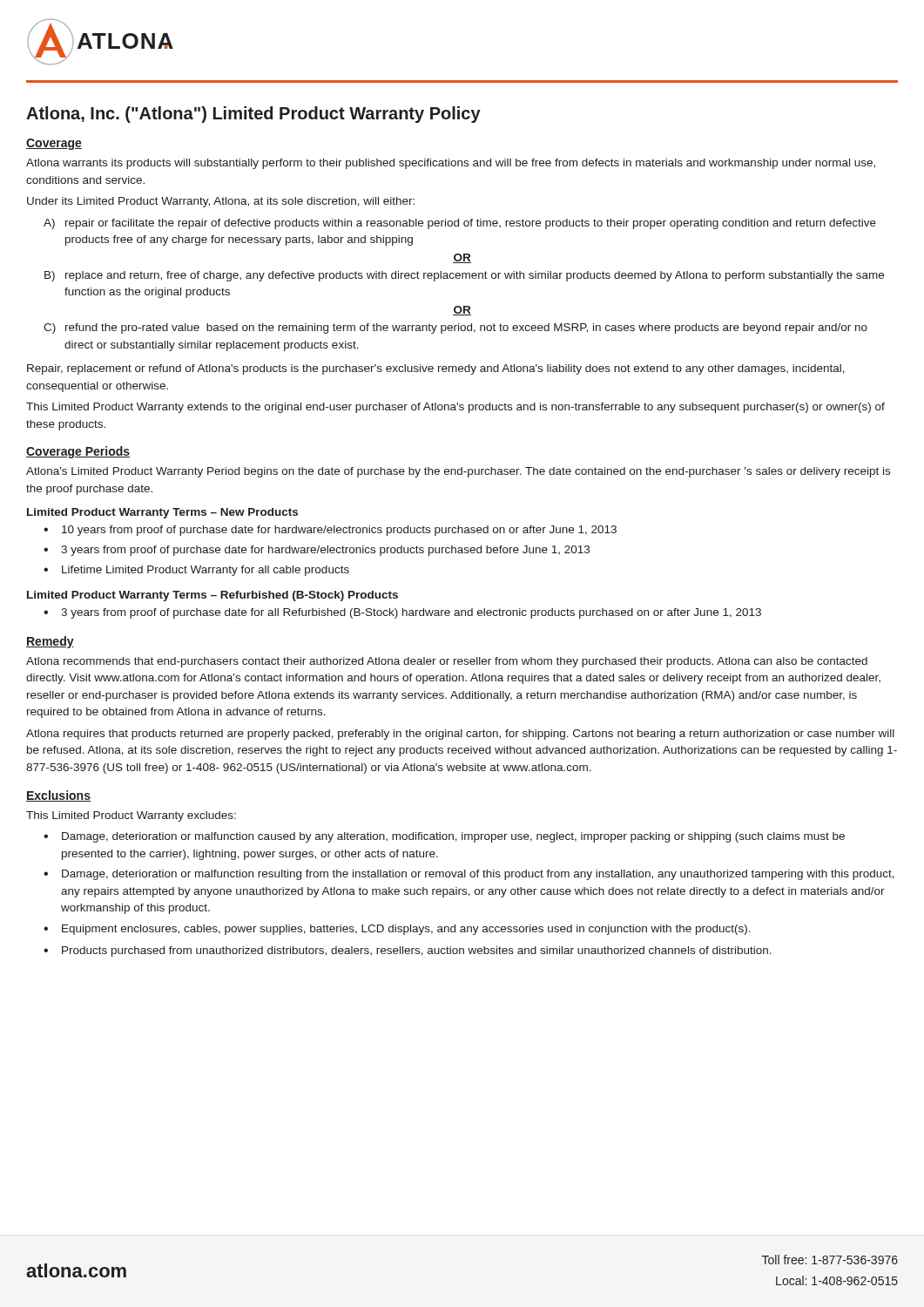
Task: Locate the text block containing "Atlona warrants its products will"
Action: tap(451, 171)
